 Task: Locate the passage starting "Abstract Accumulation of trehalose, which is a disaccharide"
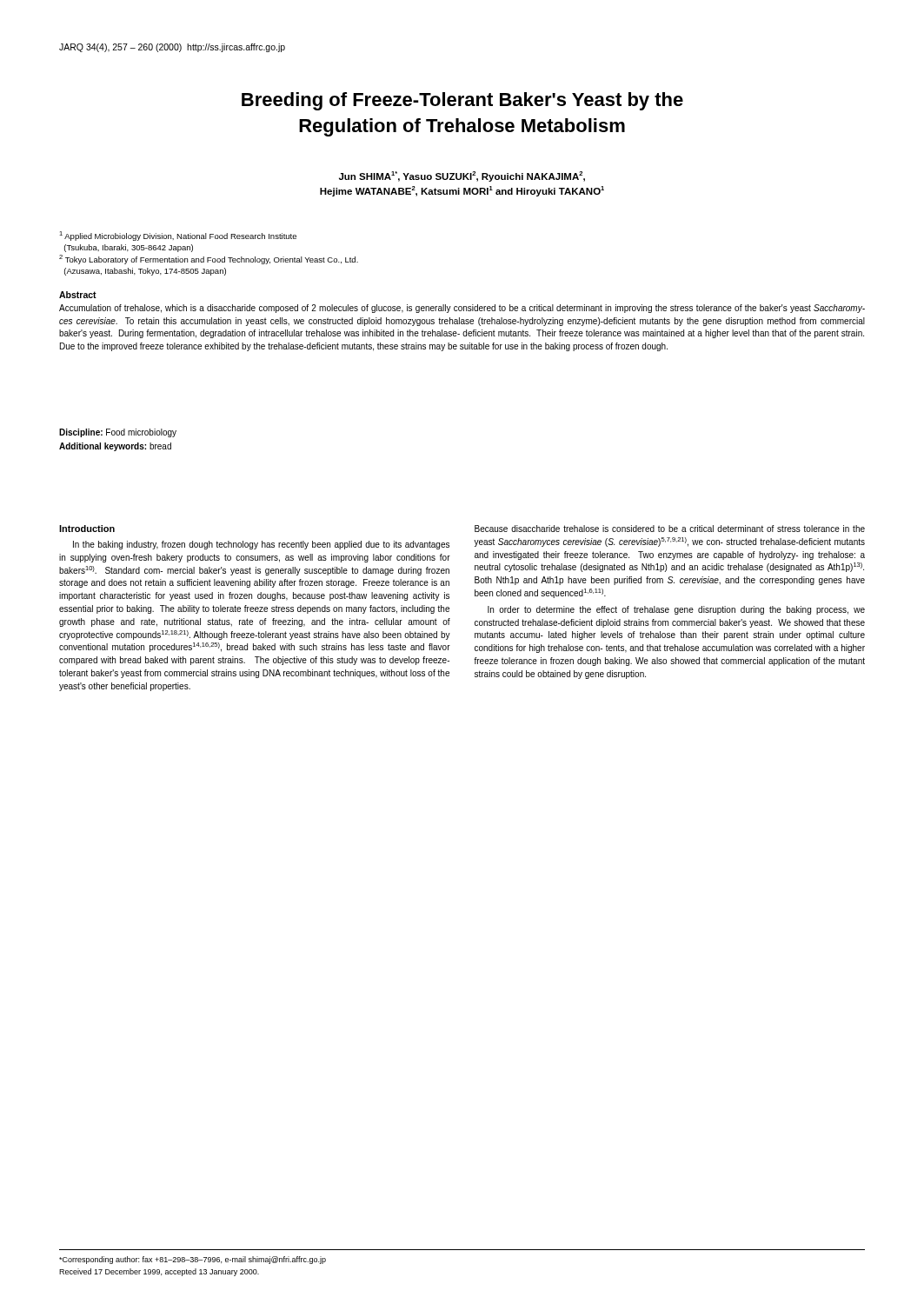point(462,321)
